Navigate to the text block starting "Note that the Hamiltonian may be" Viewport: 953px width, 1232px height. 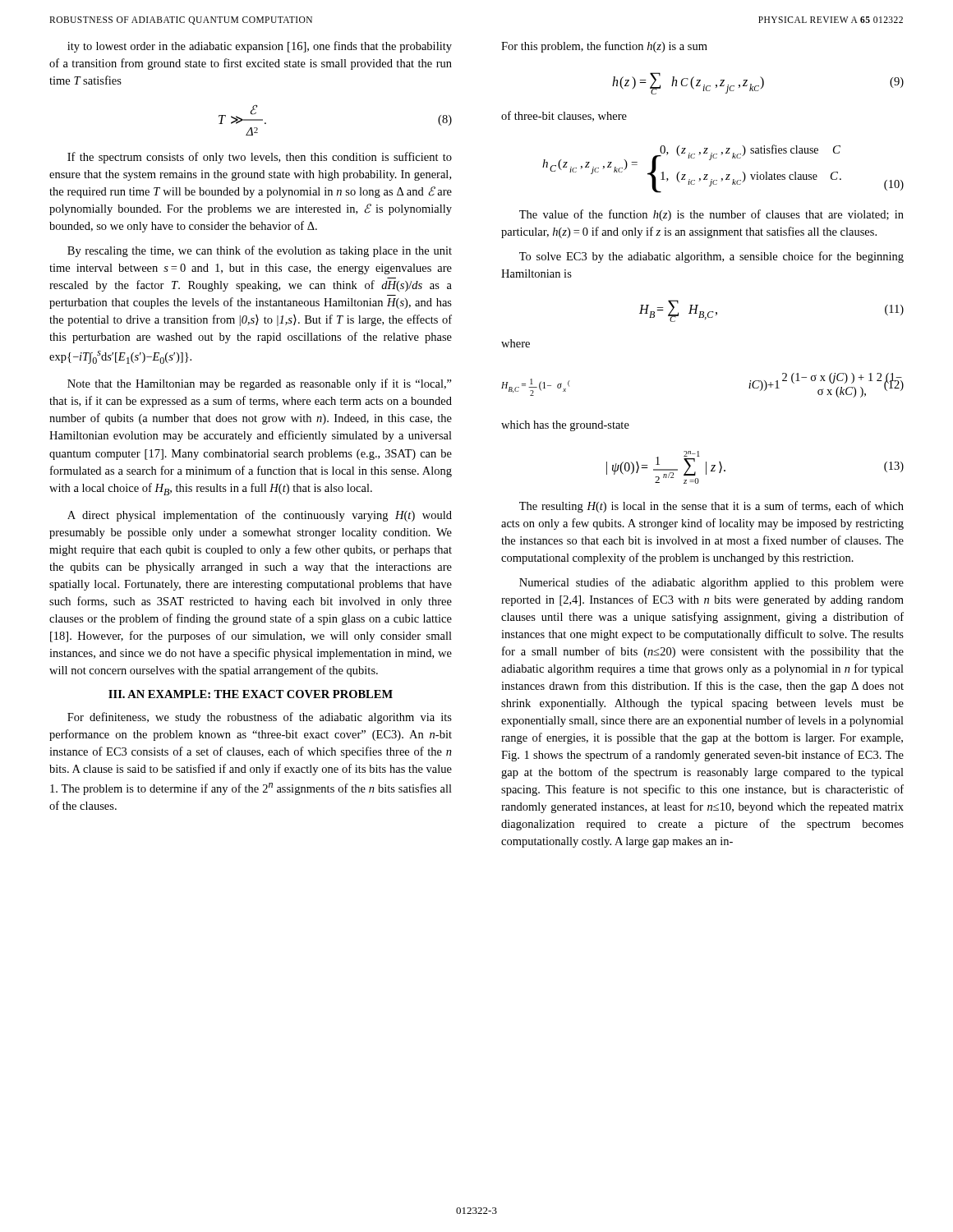[251, 438]
